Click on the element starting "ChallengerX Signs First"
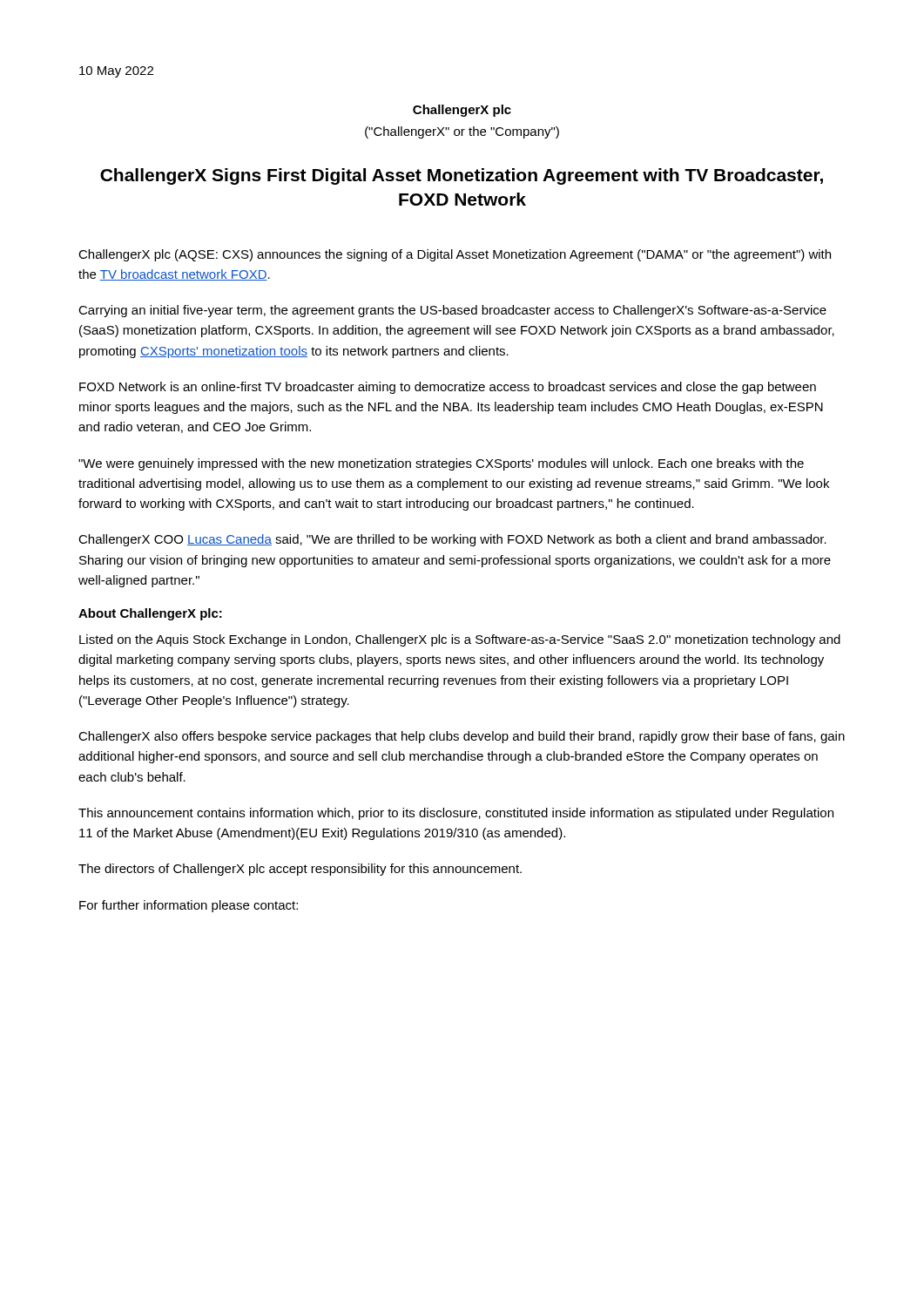The width and height of the screenshot is (924, 1307). [462, 187]
